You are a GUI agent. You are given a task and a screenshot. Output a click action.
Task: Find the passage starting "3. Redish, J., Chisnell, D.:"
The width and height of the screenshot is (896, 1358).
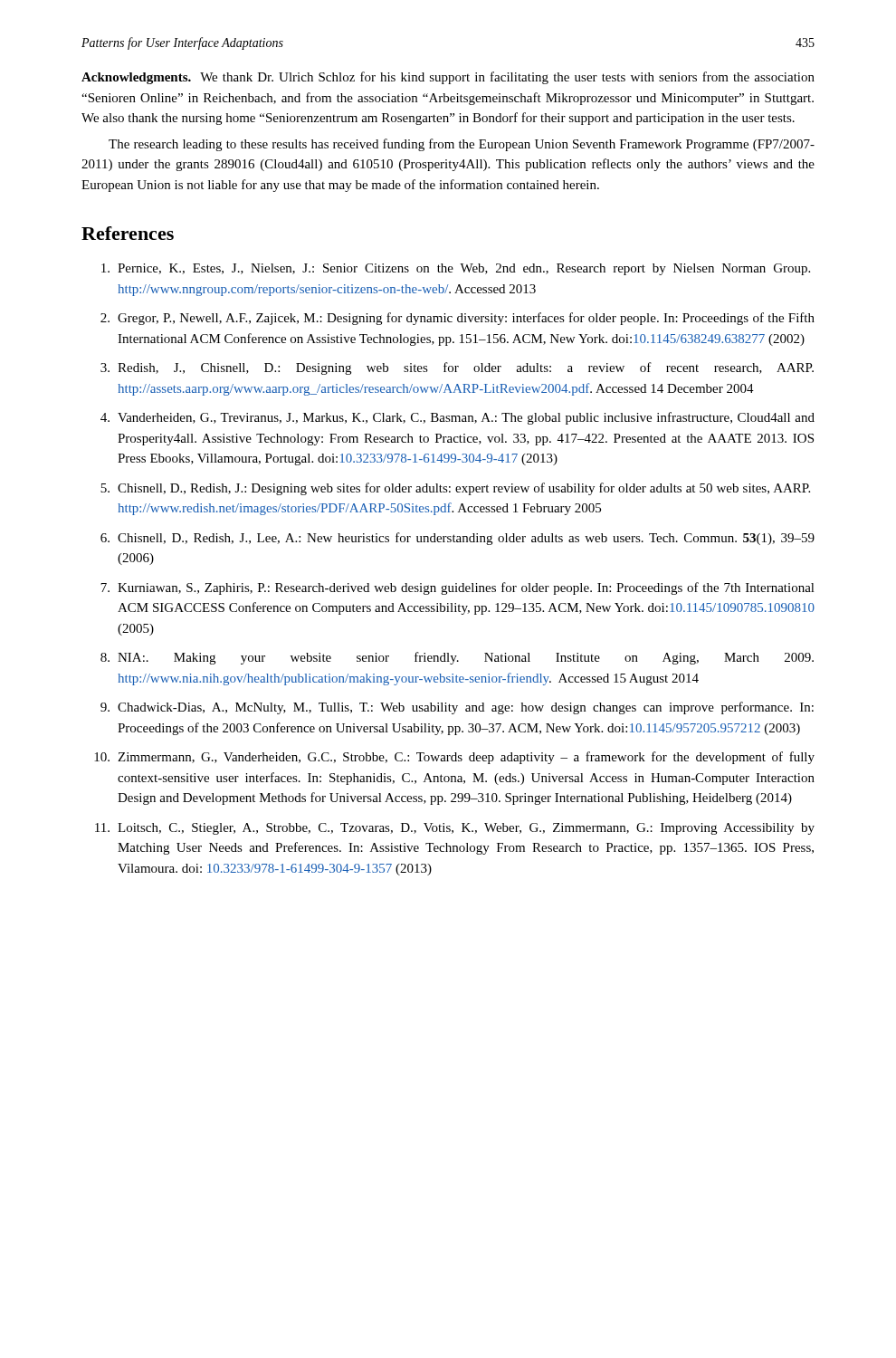(x=448, y=378)
